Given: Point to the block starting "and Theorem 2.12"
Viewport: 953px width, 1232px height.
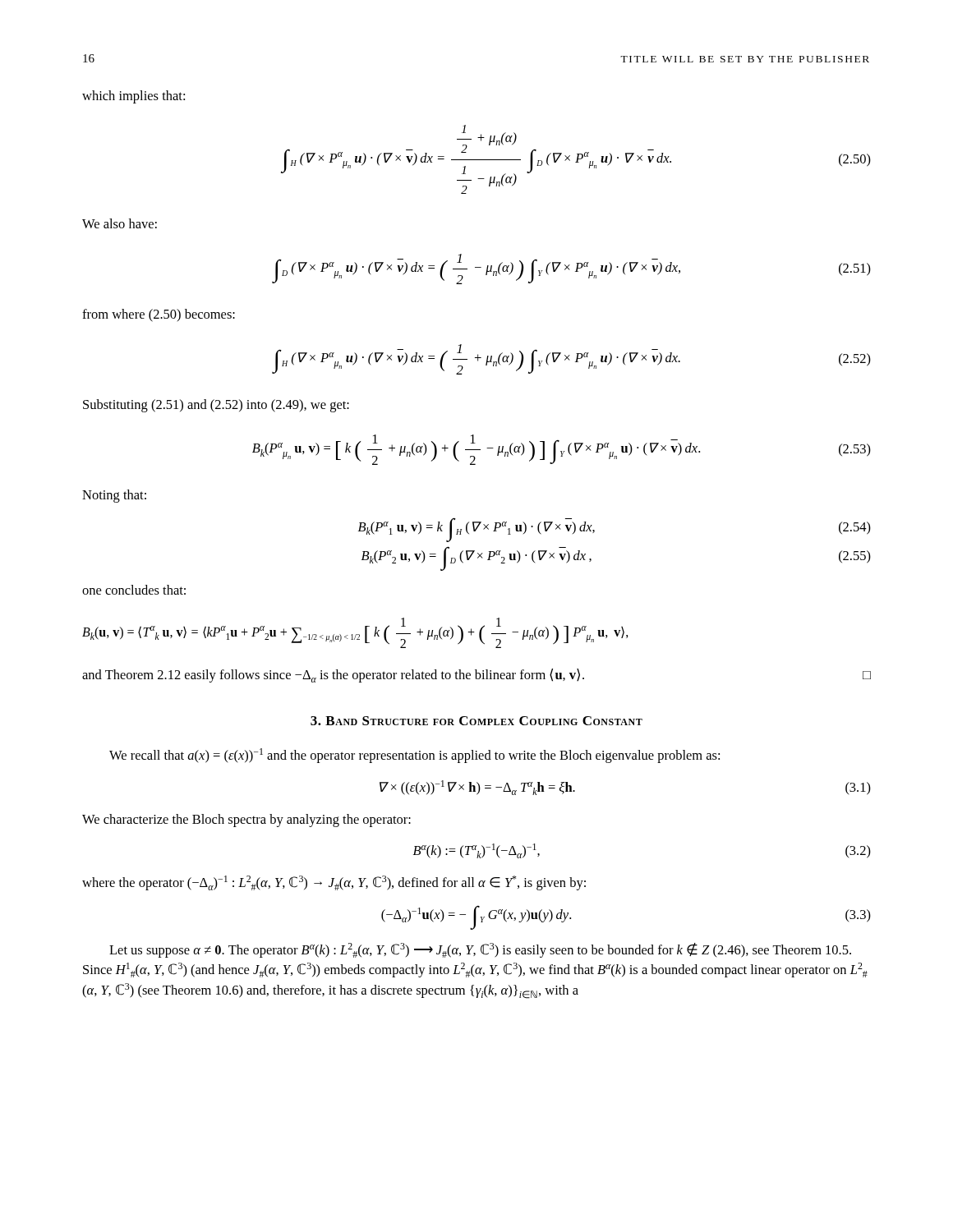Looking at the screenshot, I should coord(476,675).
